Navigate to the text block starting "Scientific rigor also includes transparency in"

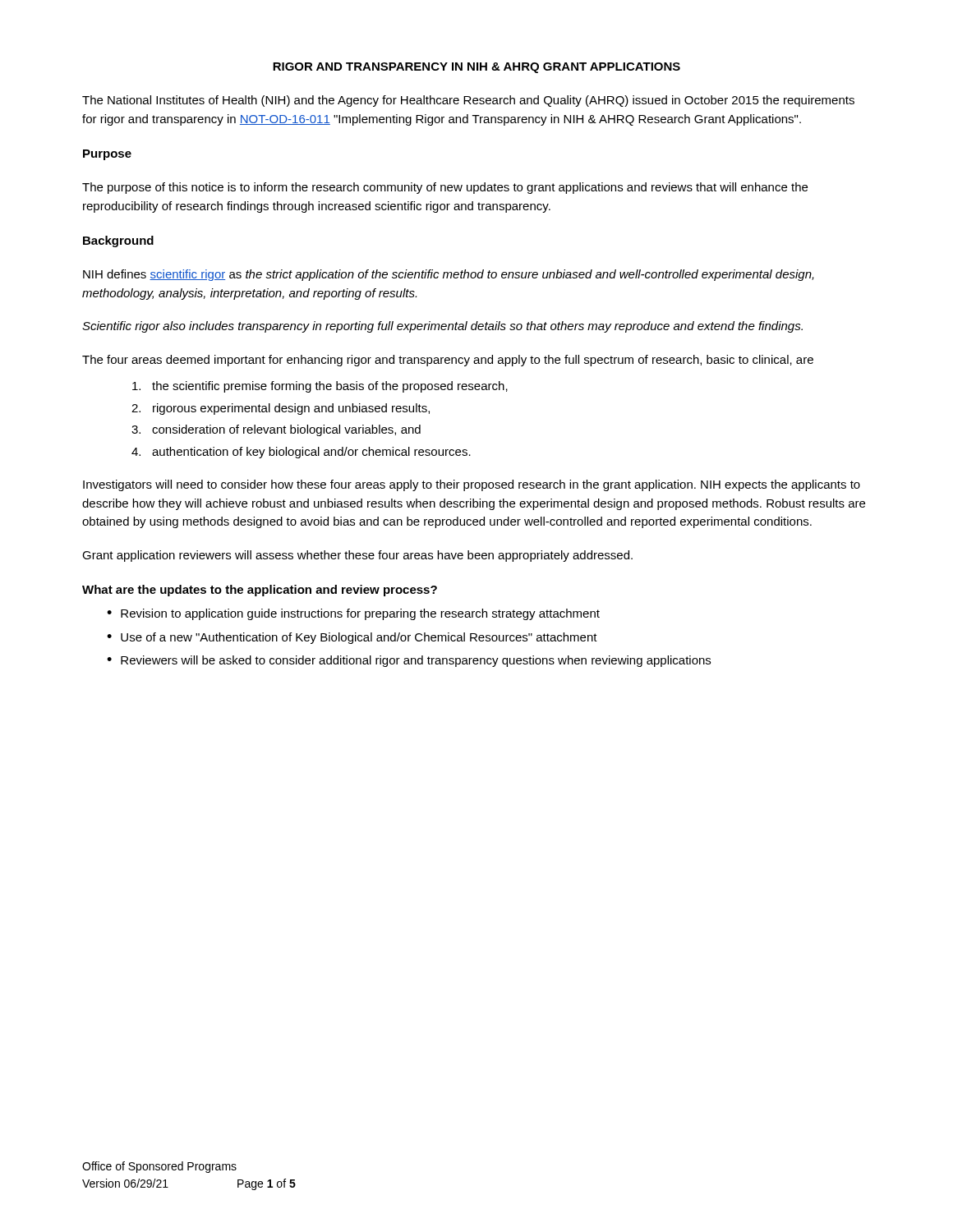(x=443, y=326)
